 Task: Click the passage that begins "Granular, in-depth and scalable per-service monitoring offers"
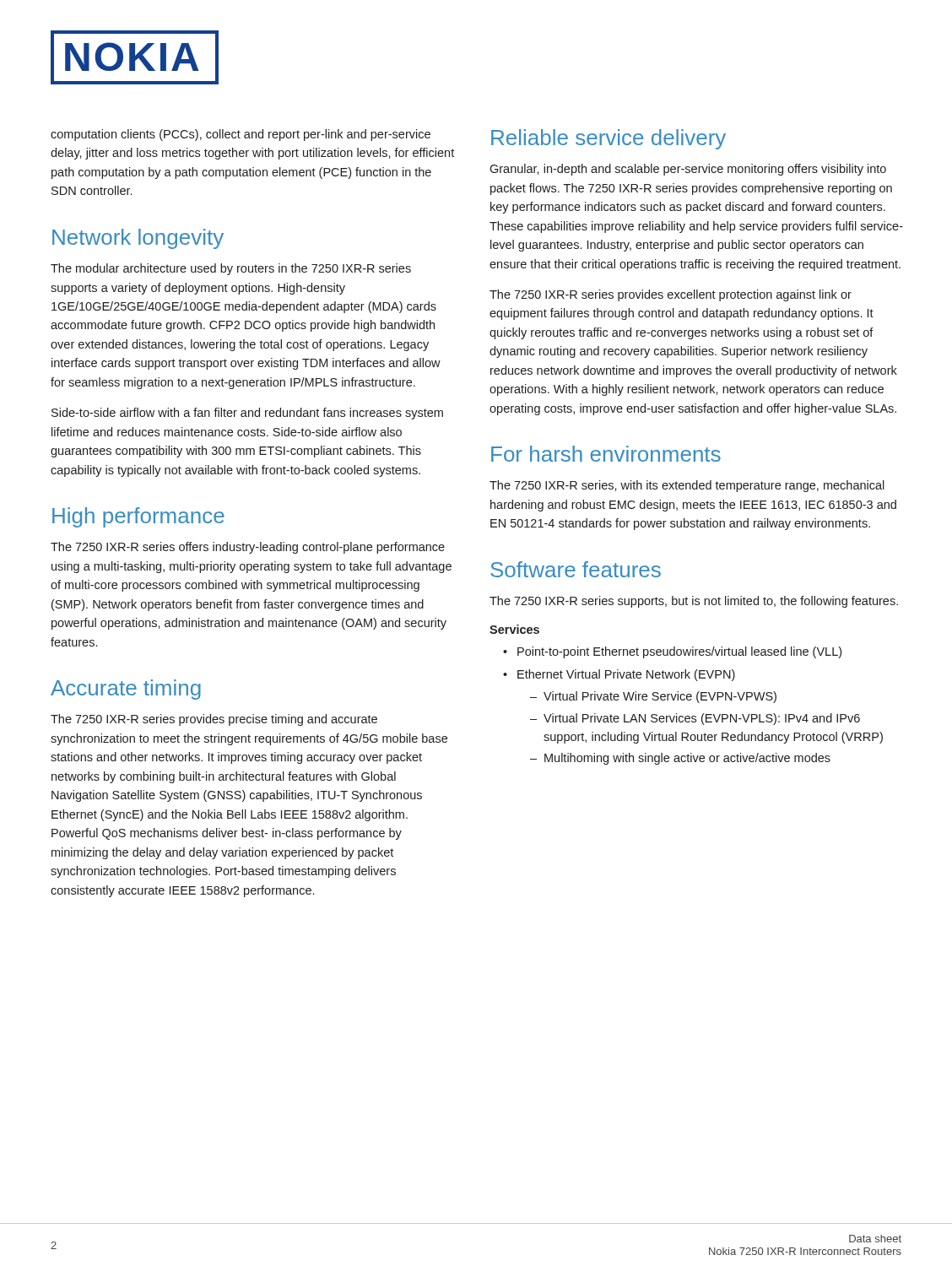coord(696,216)
